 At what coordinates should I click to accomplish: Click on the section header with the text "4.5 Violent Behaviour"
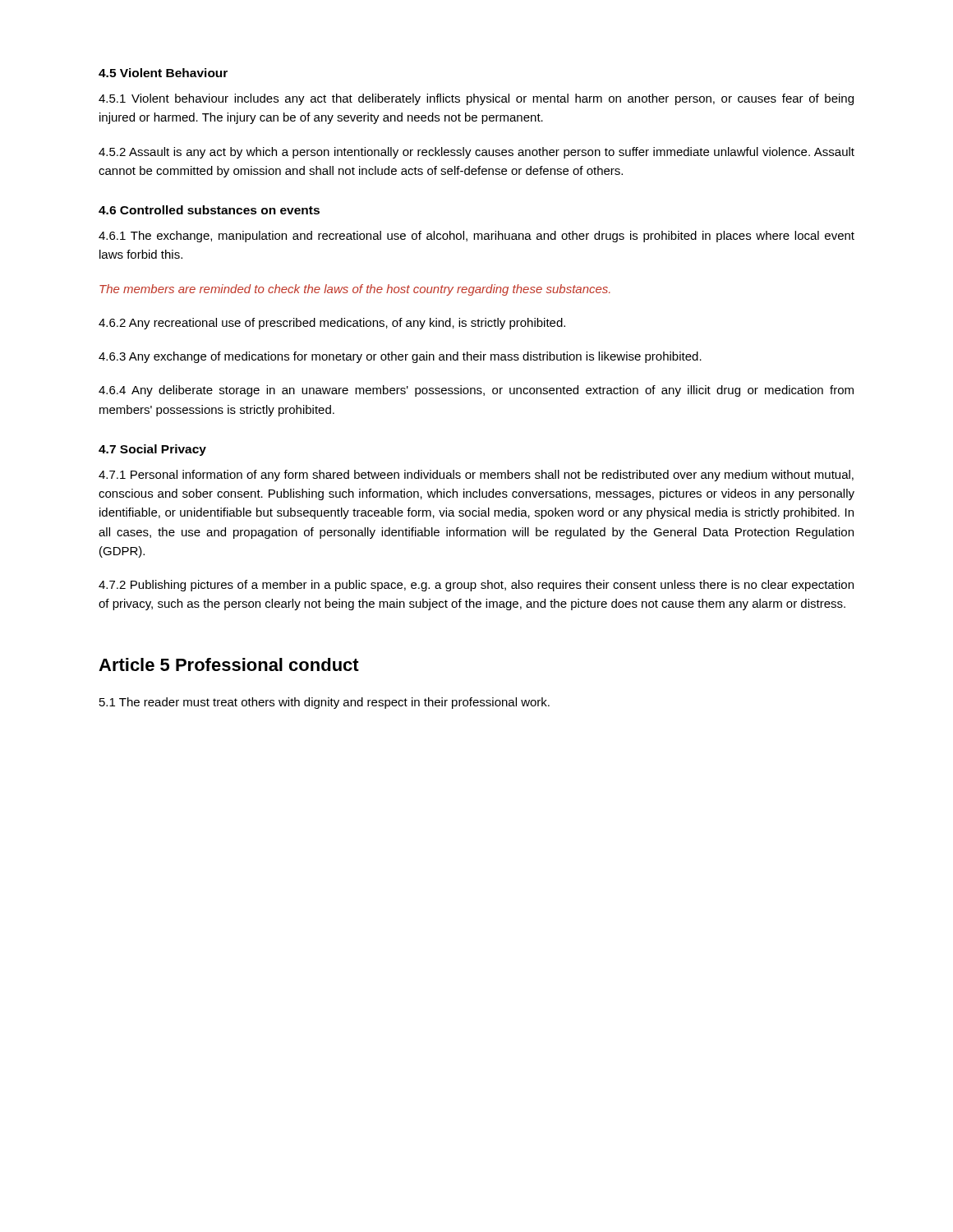163,73
